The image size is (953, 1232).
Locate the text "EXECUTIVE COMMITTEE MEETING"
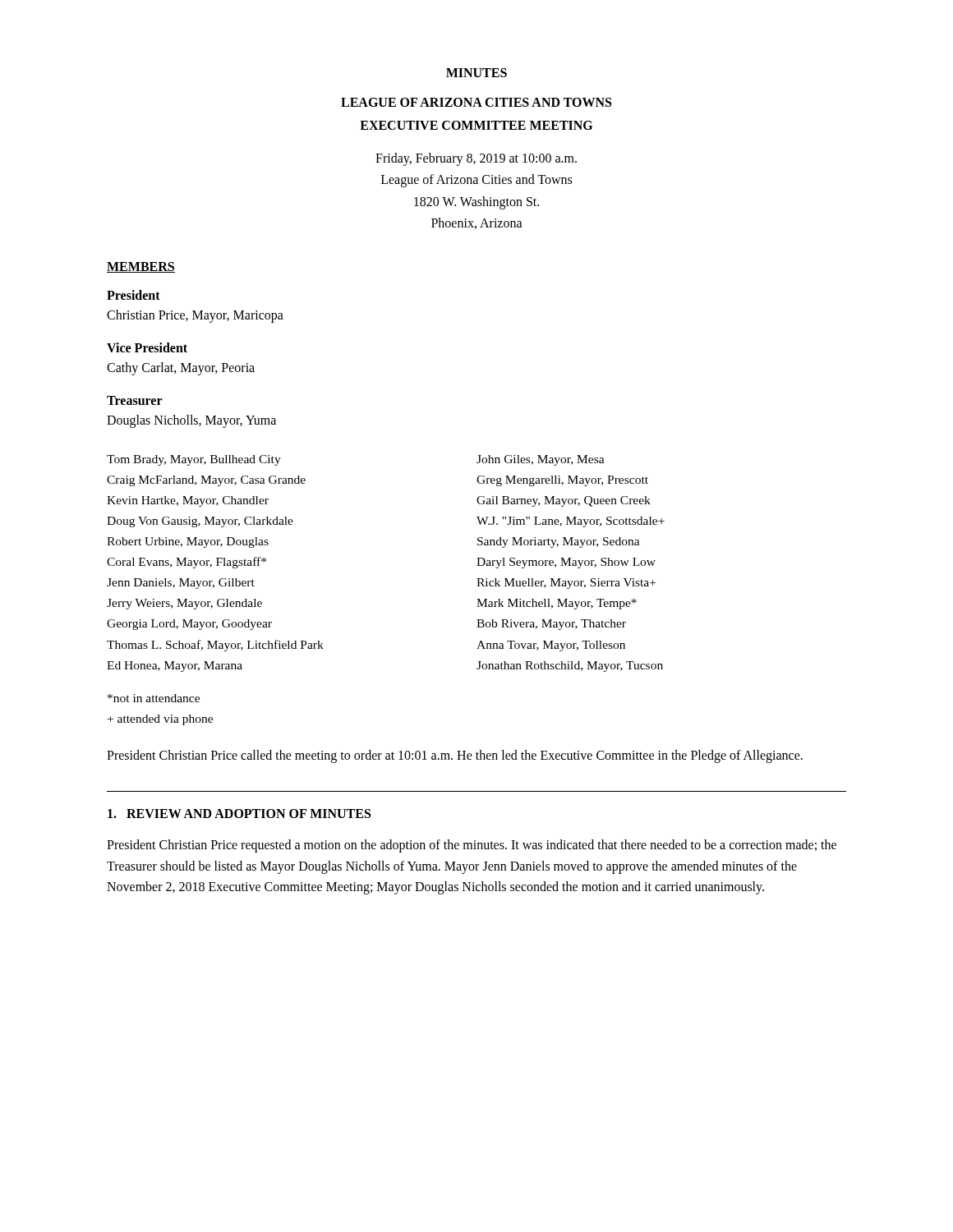[x=476, y=125]
